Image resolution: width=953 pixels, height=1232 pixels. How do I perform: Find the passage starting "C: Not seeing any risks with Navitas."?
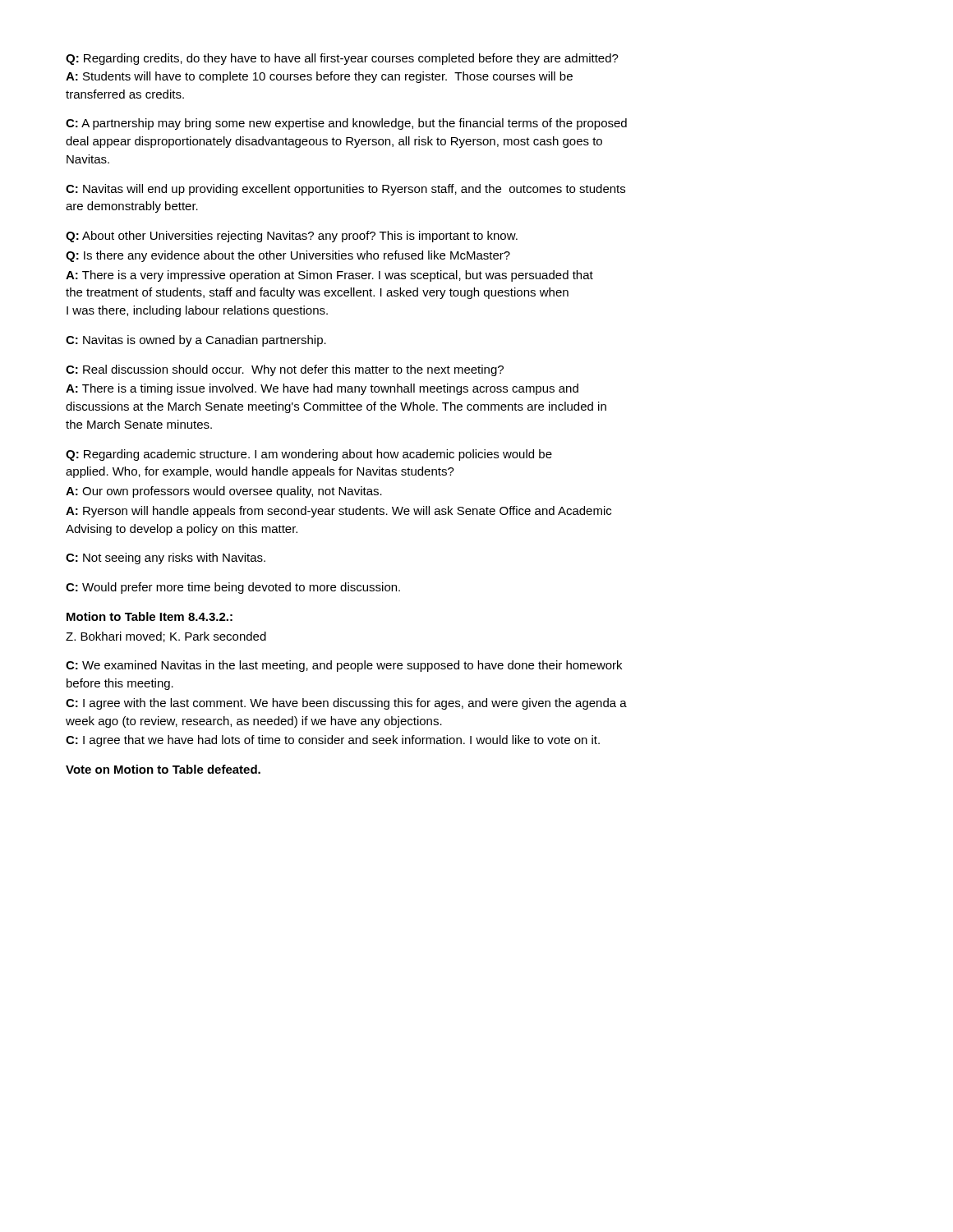(x=166, y=559)
